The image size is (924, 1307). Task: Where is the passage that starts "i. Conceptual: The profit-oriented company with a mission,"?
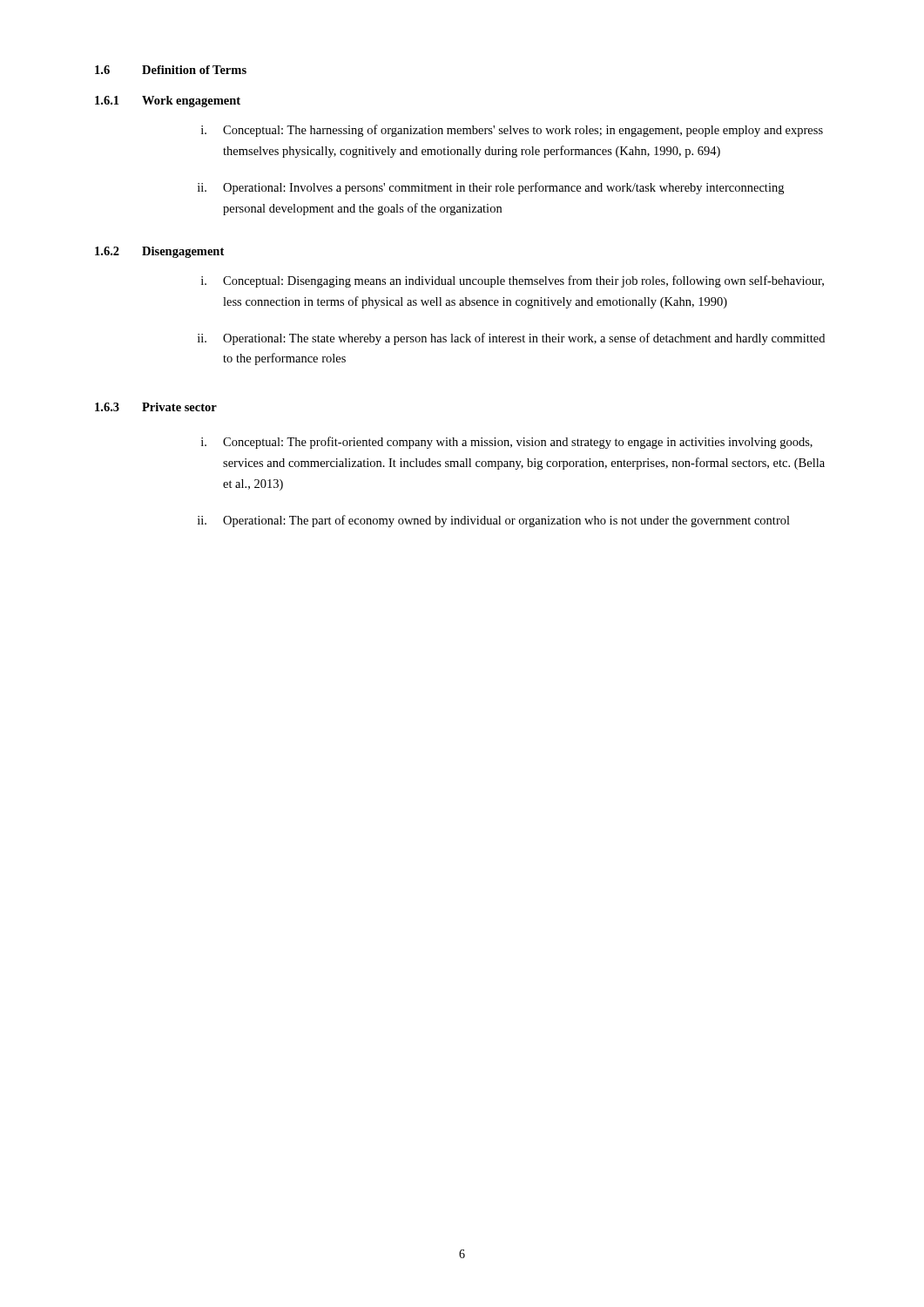pos(462,464)
